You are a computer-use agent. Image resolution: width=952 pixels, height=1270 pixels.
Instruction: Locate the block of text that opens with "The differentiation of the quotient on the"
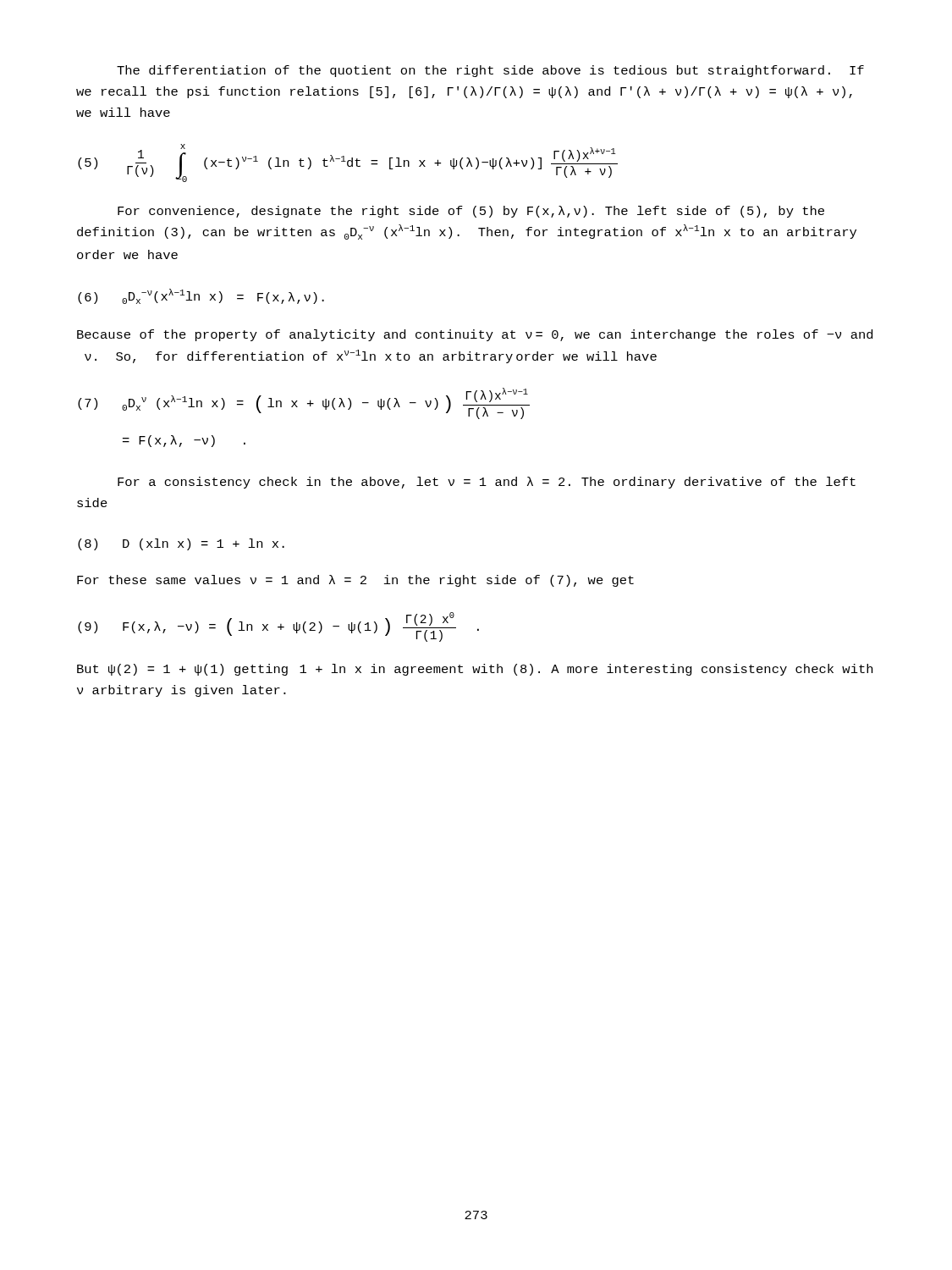coord(476,92)
